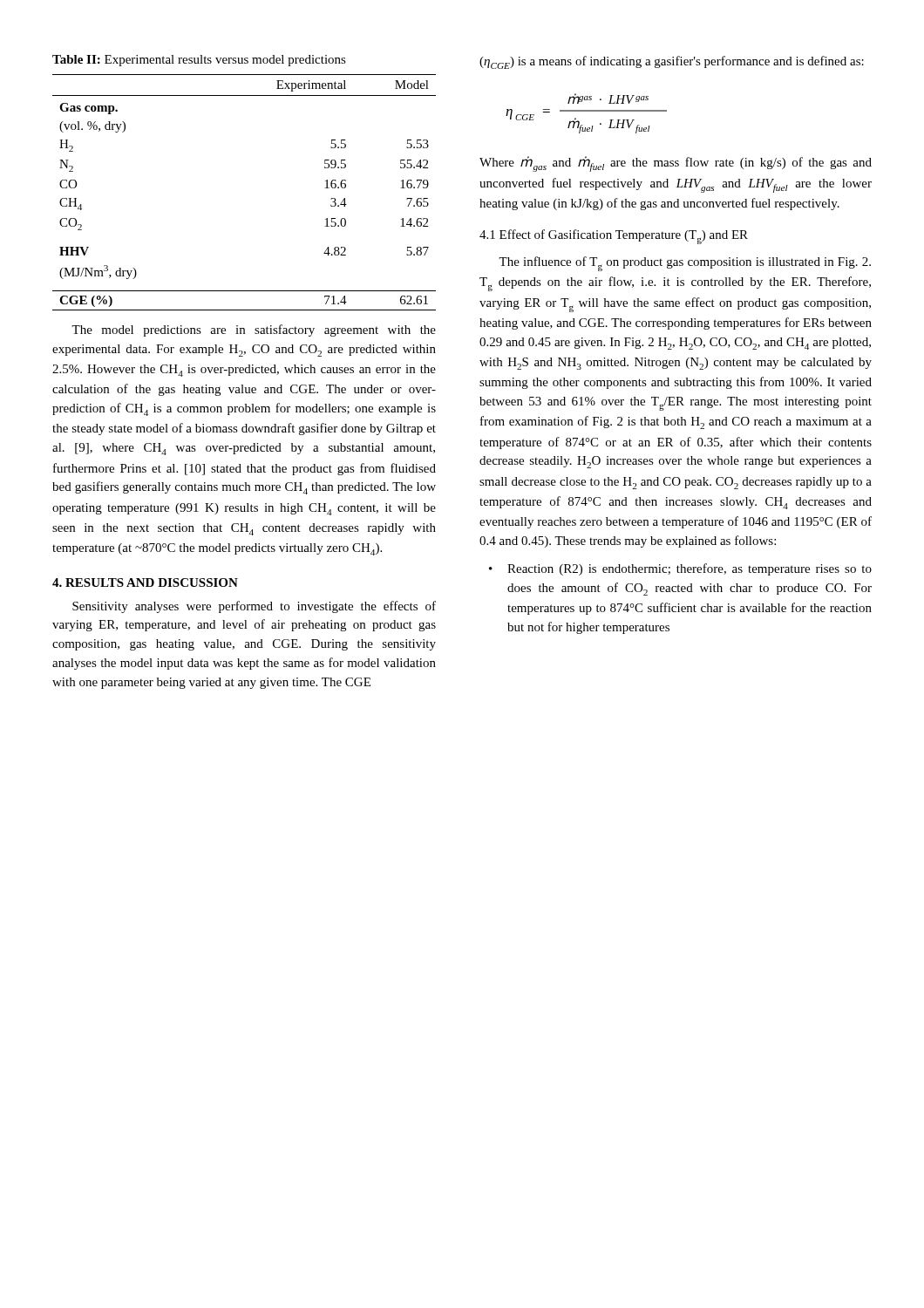Locate the text block containing "Sensitivity analyses were performed to"

(244, 644)
